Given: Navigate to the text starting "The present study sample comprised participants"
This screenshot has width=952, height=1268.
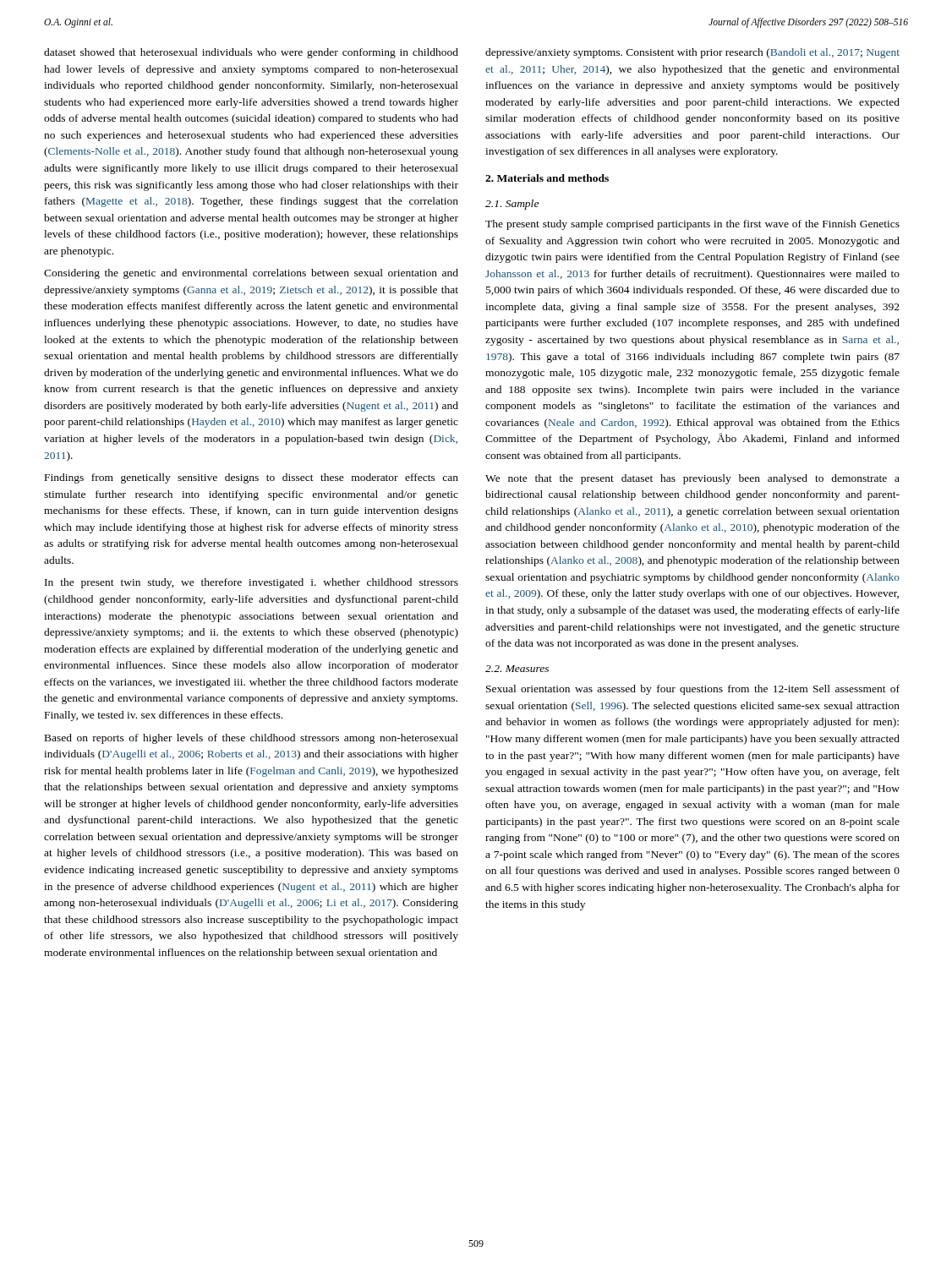Looking at the screenshot, I should 692,340.
